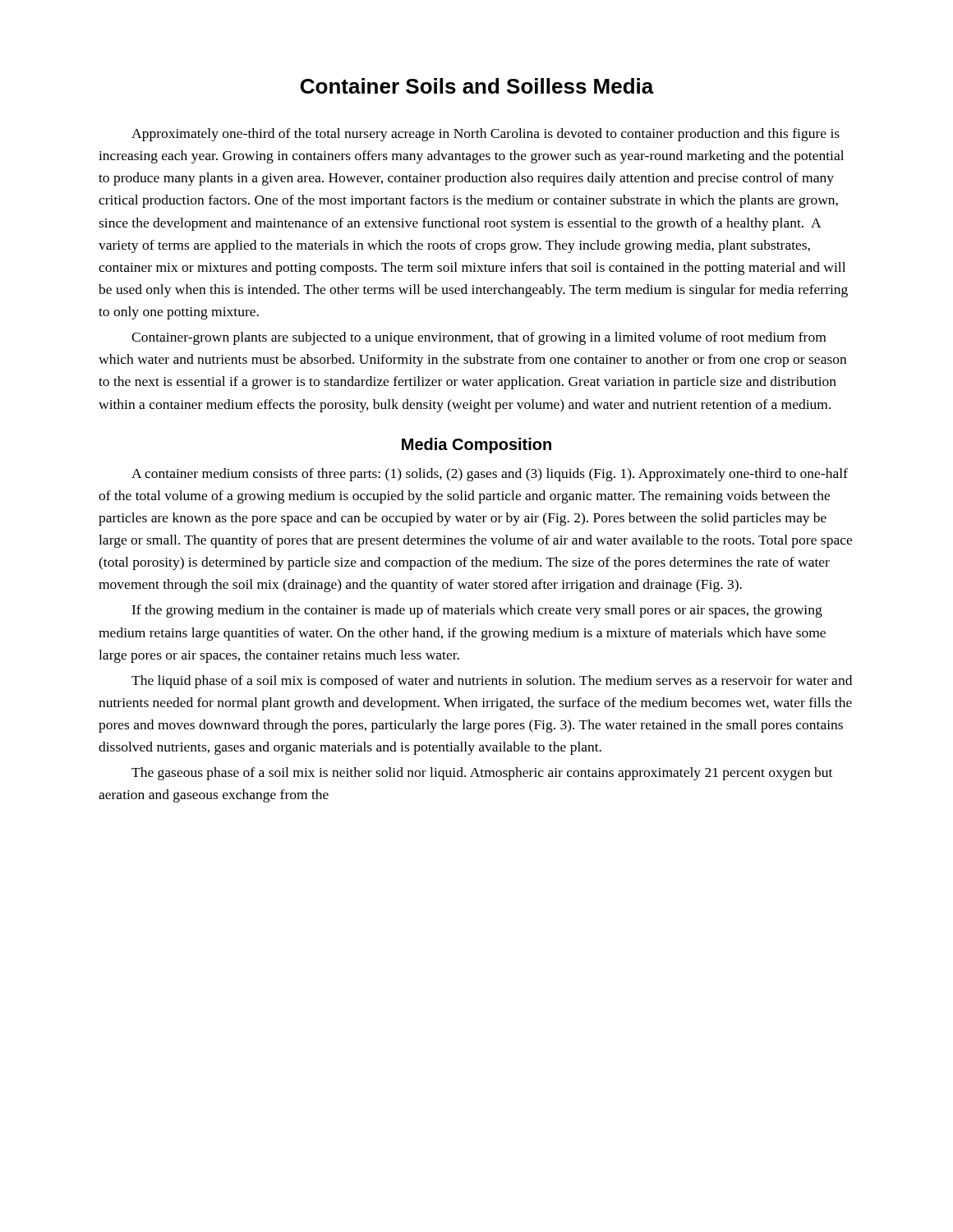Find the title
The height and width of the screenshot is (1232, 953).
[476, 86]
